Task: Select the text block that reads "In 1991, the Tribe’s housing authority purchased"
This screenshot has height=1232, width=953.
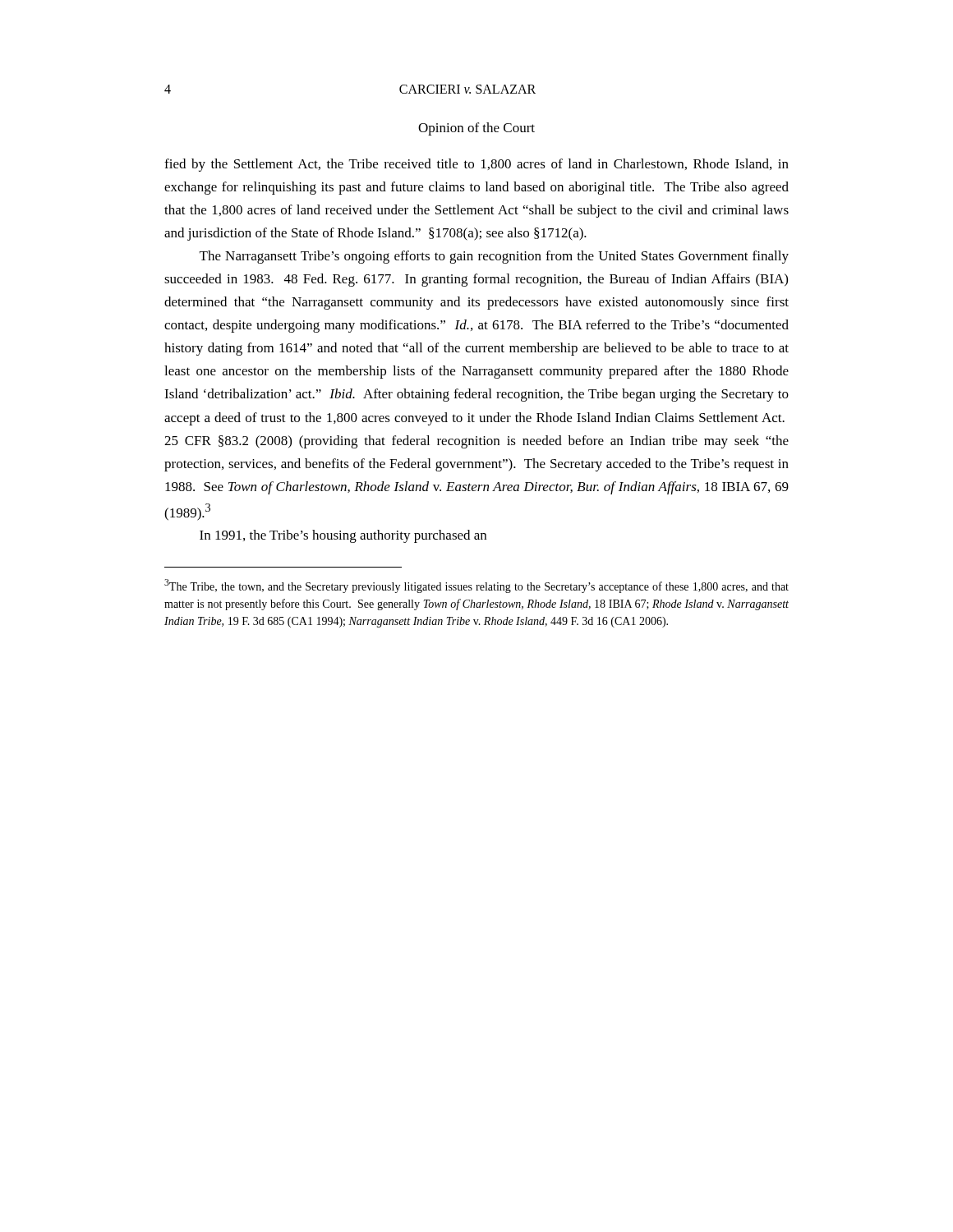Action: coord(476,536)
